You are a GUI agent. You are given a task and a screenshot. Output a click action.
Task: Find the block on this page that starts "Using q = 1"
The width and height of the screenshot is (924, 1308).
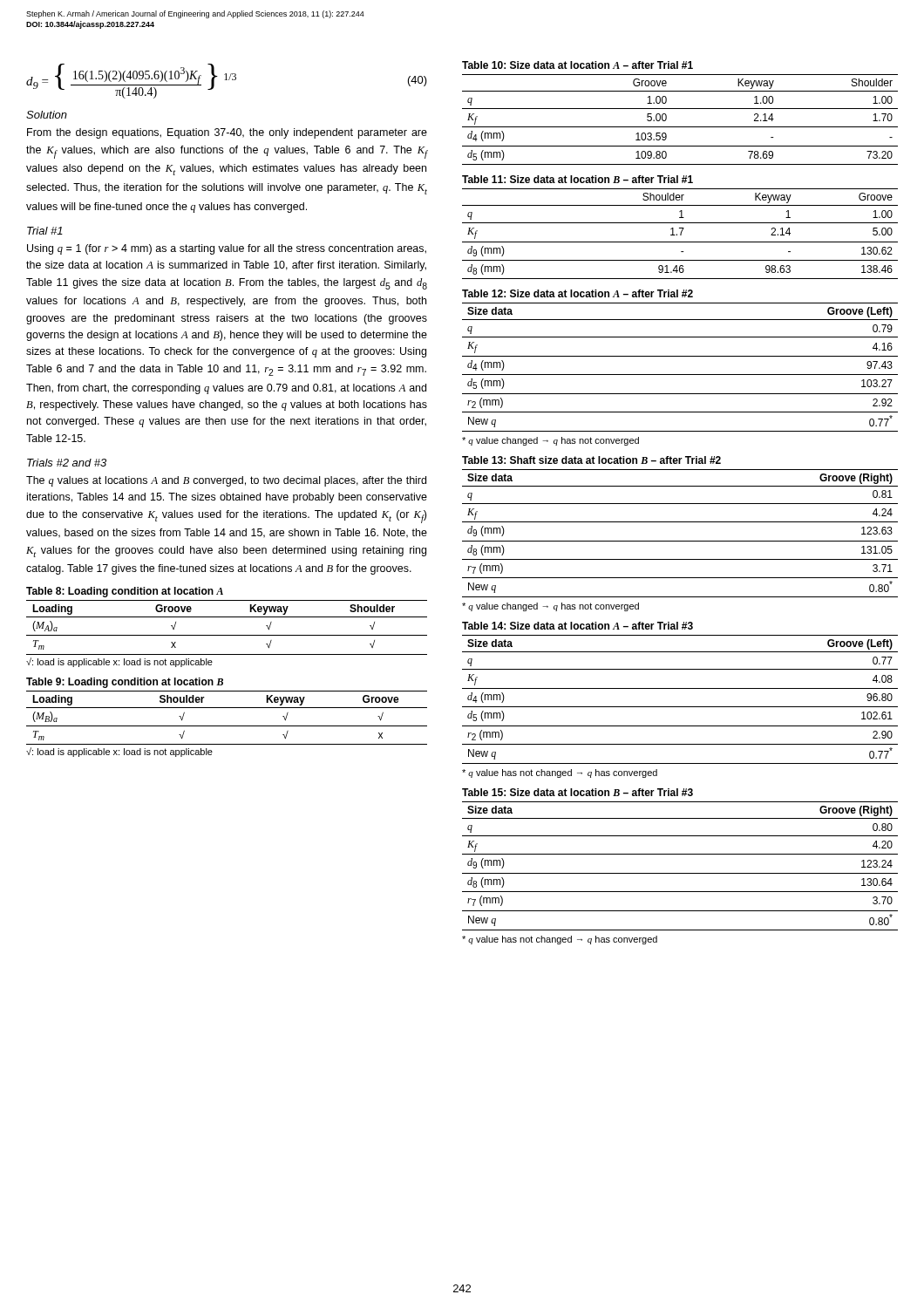[x=227, y=343]
